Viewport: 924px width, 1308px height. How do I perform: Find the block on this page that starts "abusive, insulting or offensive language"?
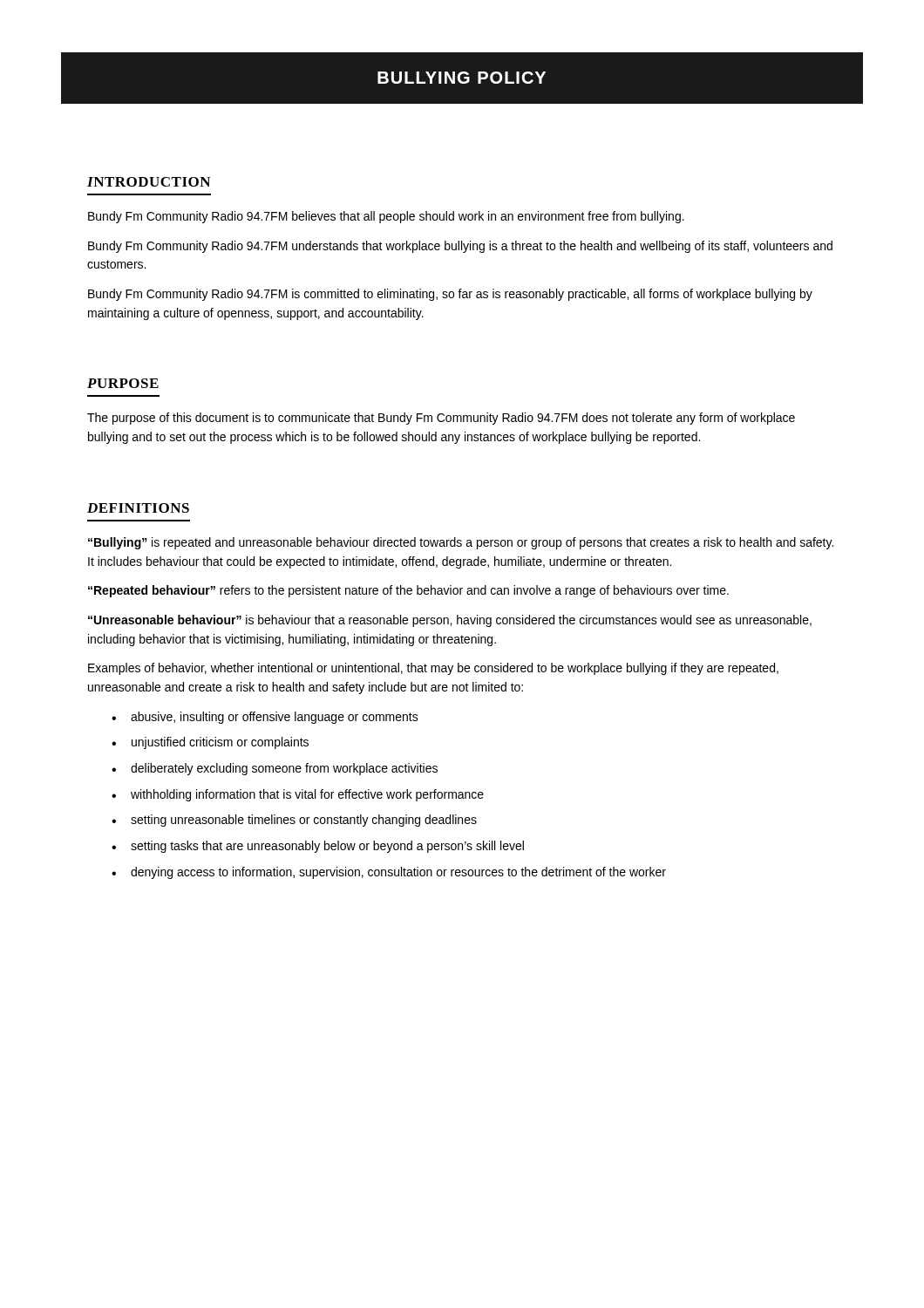pos(274,716)
